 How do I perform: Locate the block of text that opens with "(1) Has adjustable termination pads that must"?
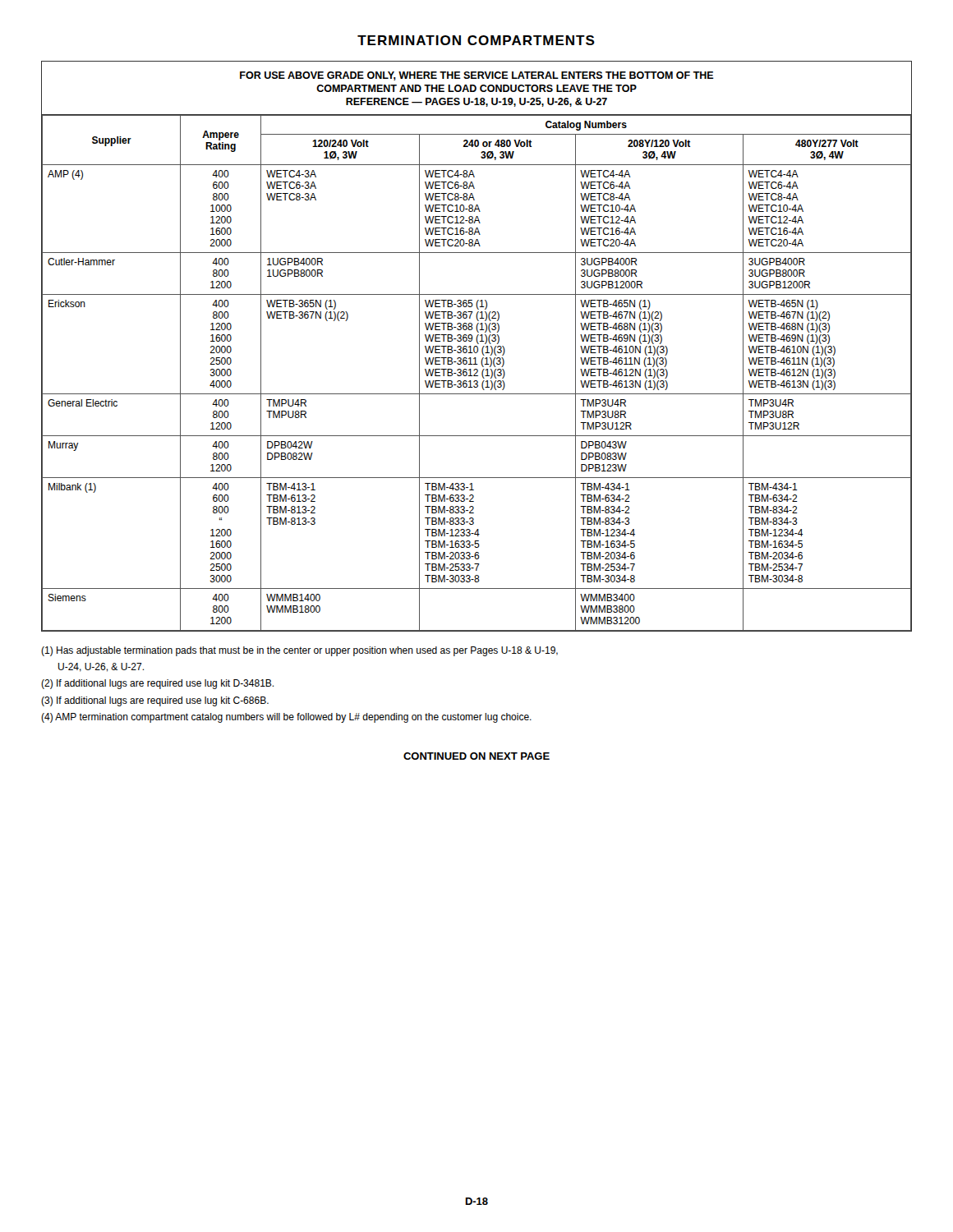pos(476,659)
